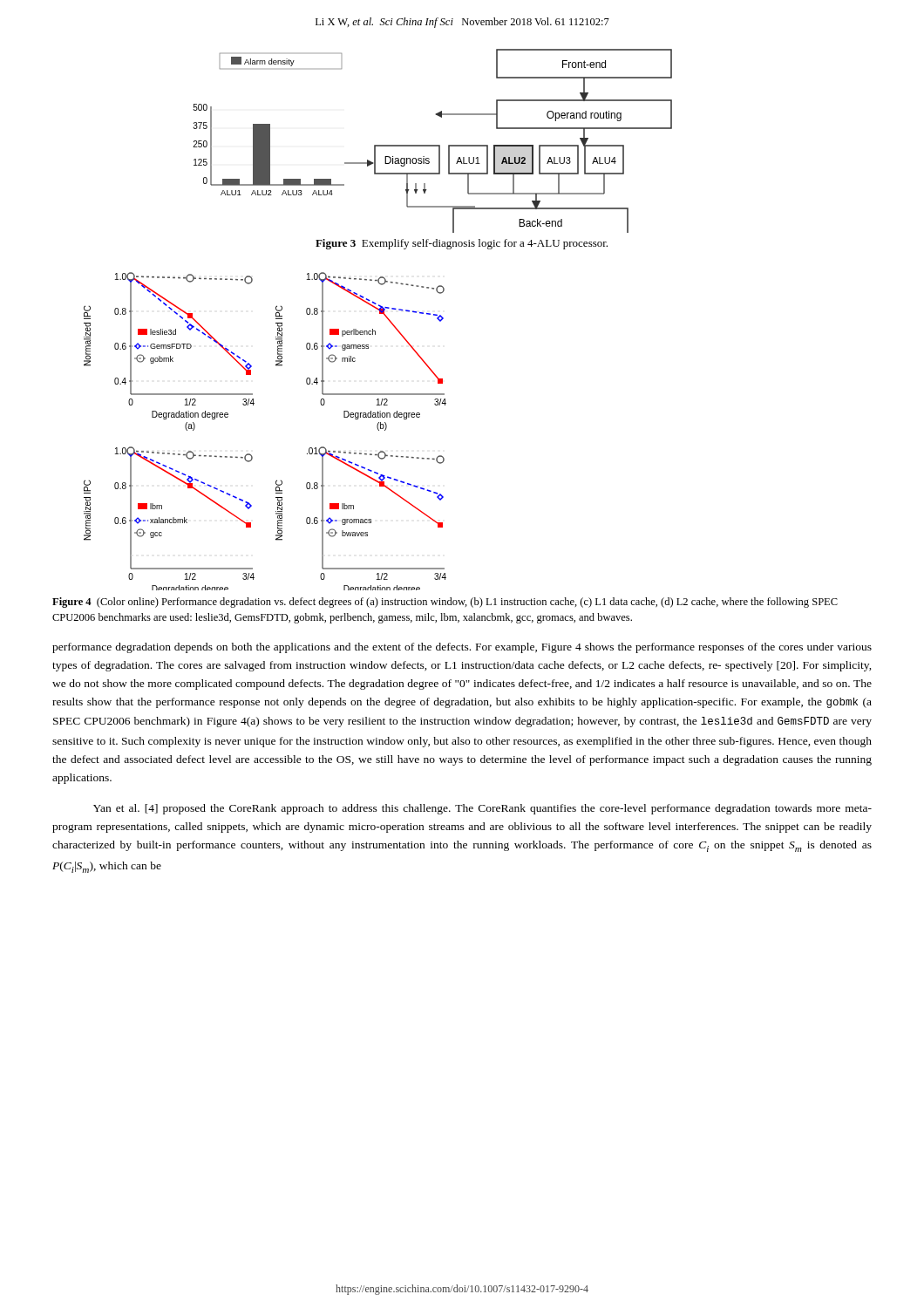Select the infographic

(x=462, y=137)
